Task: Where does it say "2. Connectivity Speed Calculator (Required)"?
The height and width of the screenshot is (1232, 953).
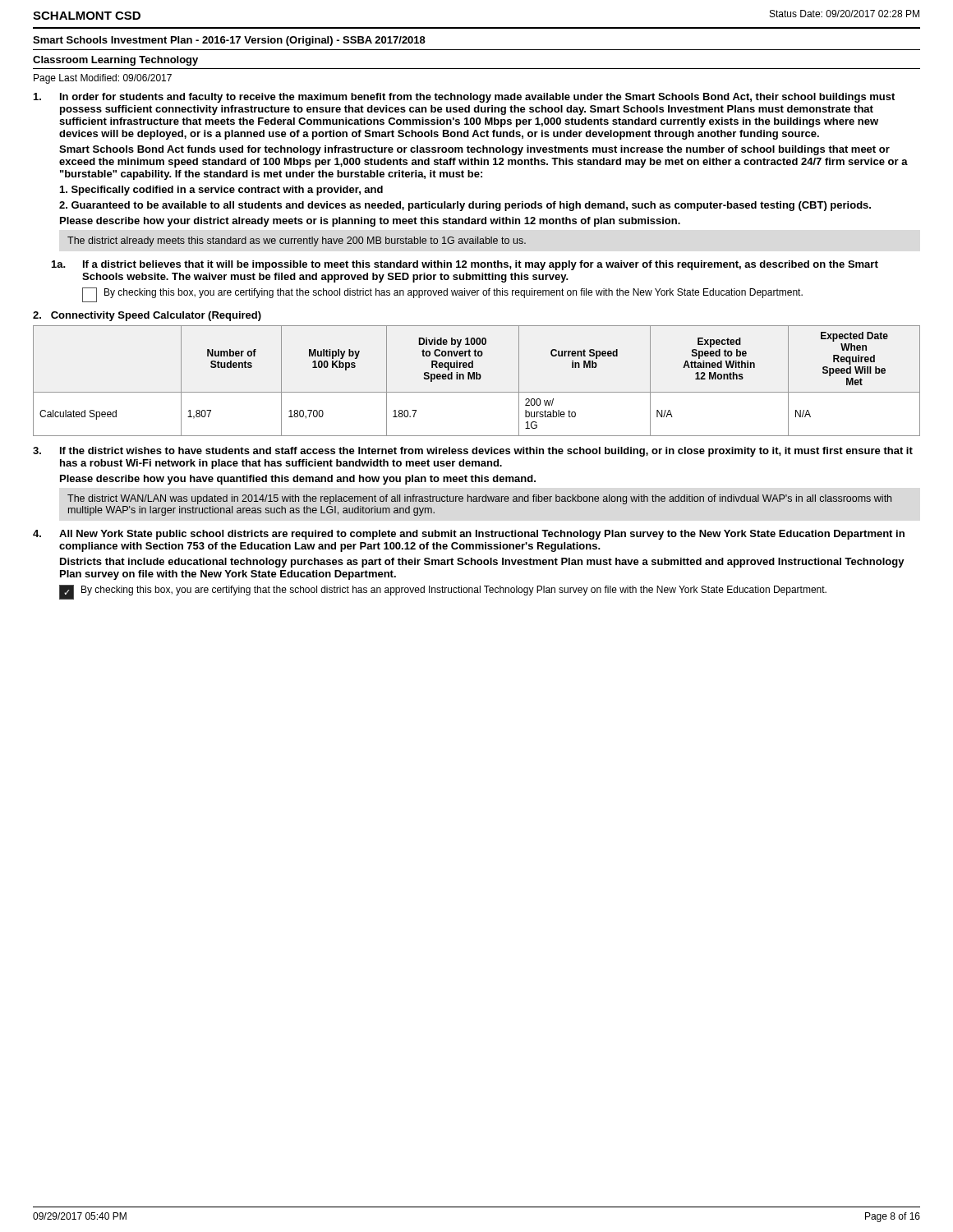Action: tap(147, 315)
